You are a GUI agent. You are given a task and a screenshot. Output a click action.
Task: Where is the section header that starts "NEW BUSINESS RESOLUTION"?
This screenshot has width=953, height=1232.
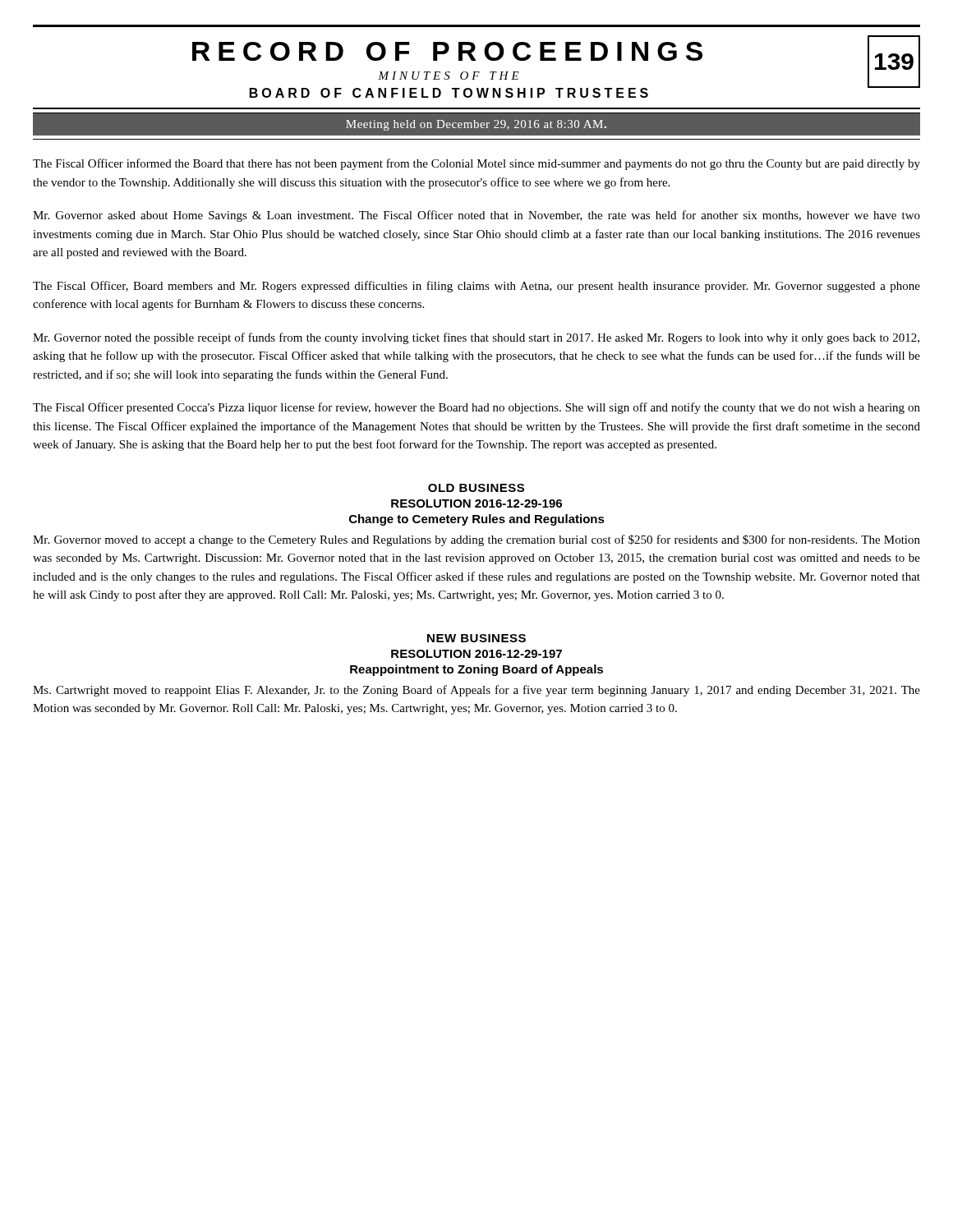click(476, 653)
